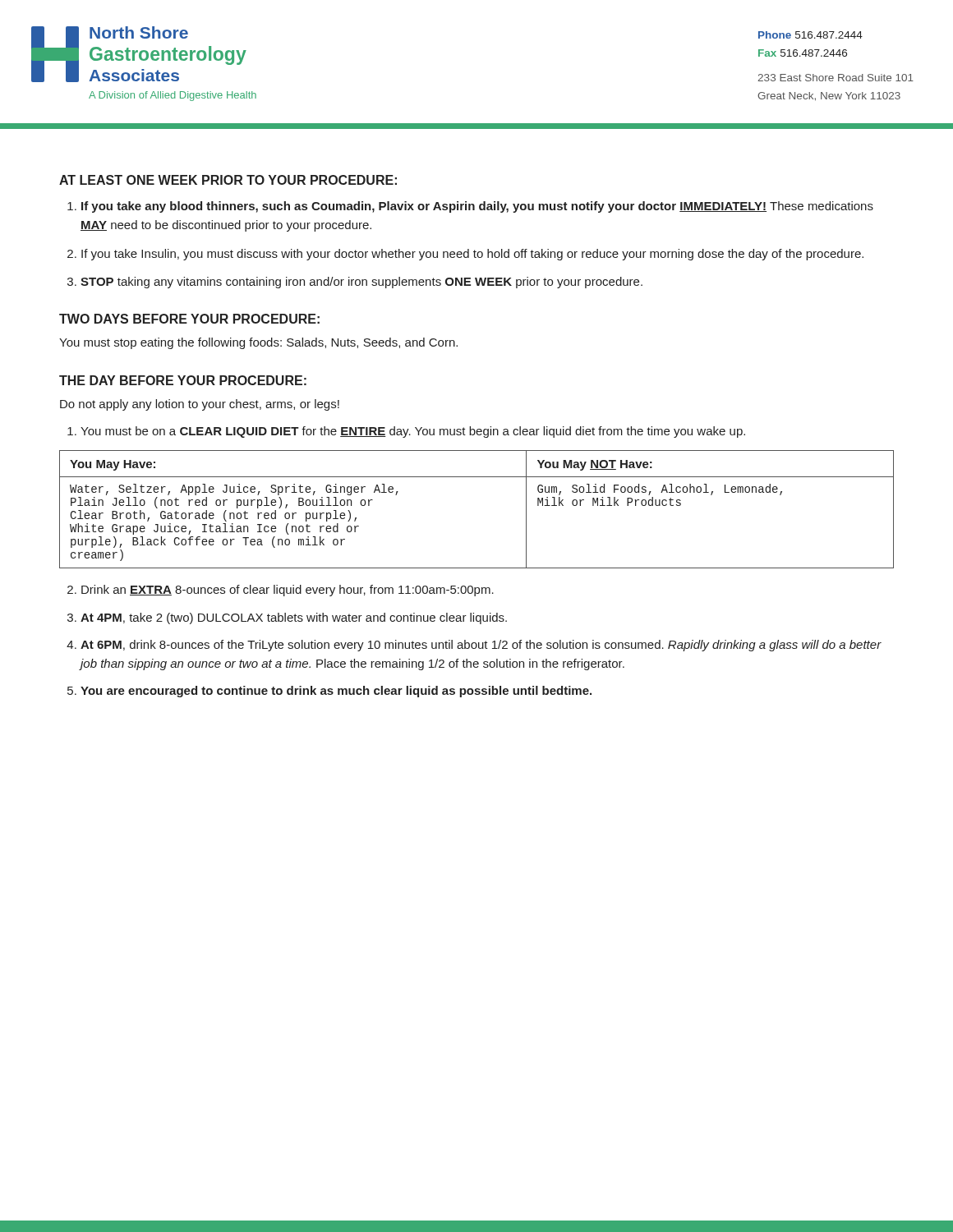
Task: Click on the text block containing "Do not apply any lotion"
Action: click(200, 403)
